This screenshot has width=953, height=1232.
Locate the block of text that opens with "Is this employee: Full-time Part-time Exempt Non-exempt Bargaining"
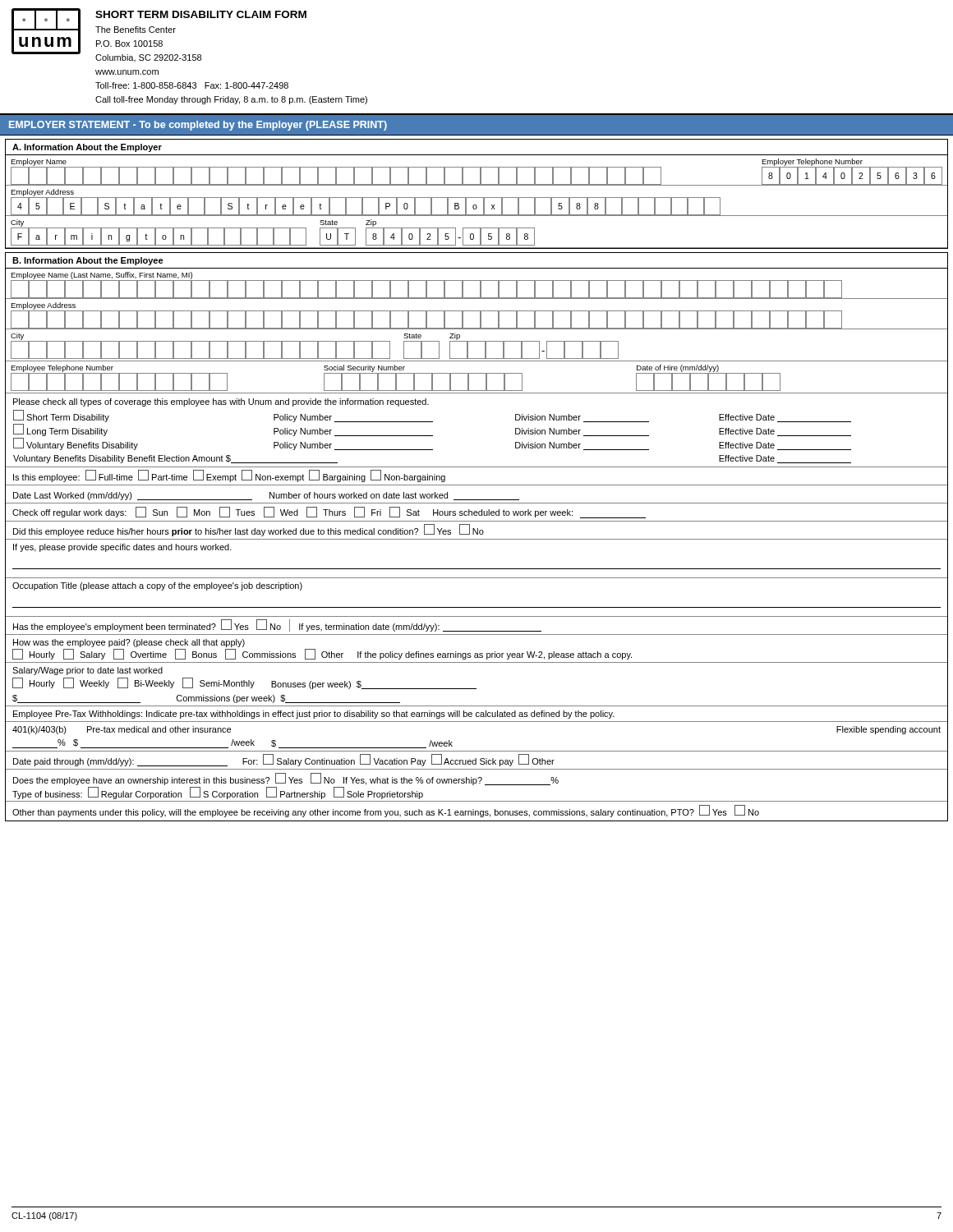point(229,476)
